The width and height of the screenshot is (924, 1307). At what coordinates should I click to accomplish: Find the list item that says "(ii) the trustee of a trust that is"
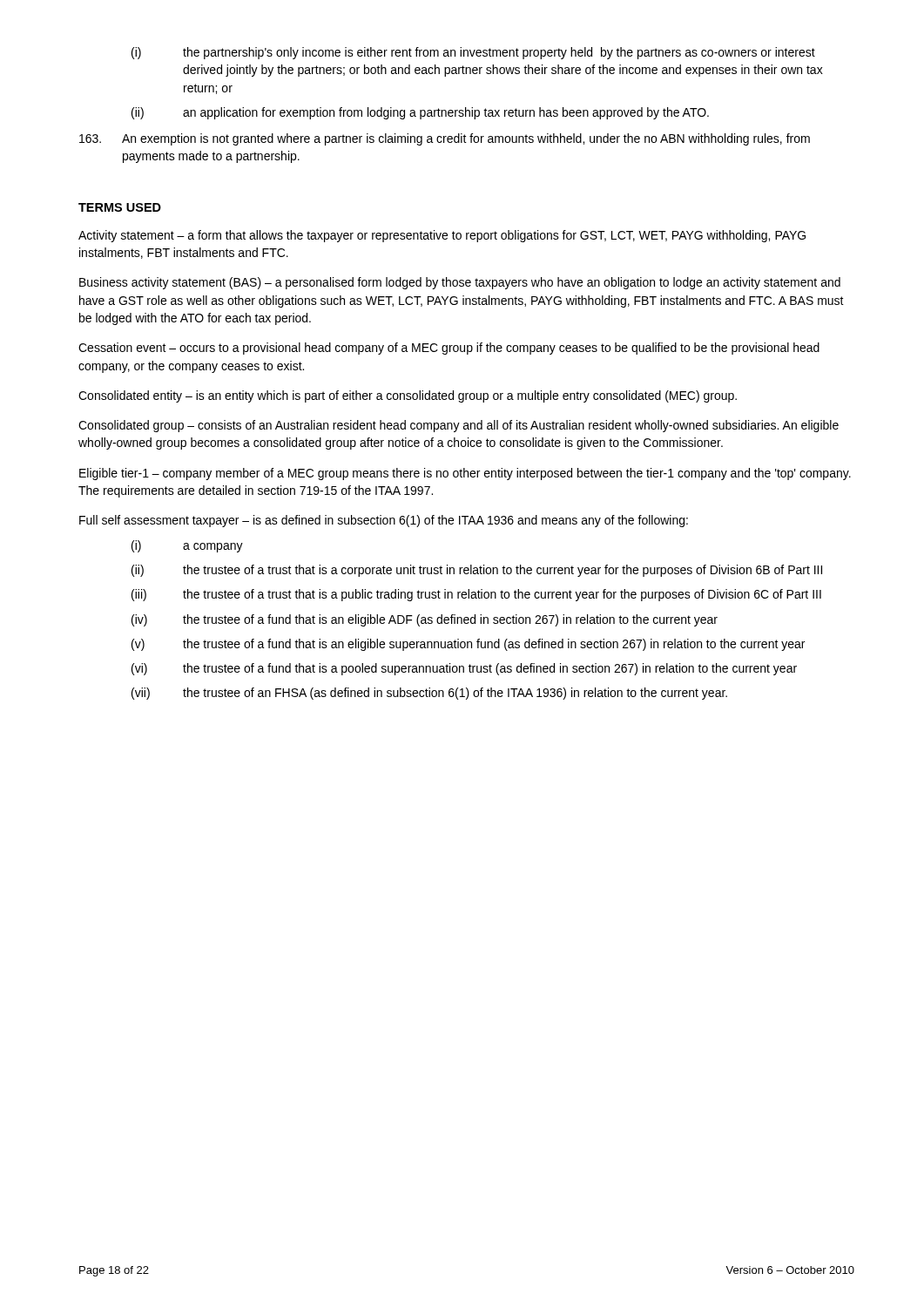[x=492, y=570]
